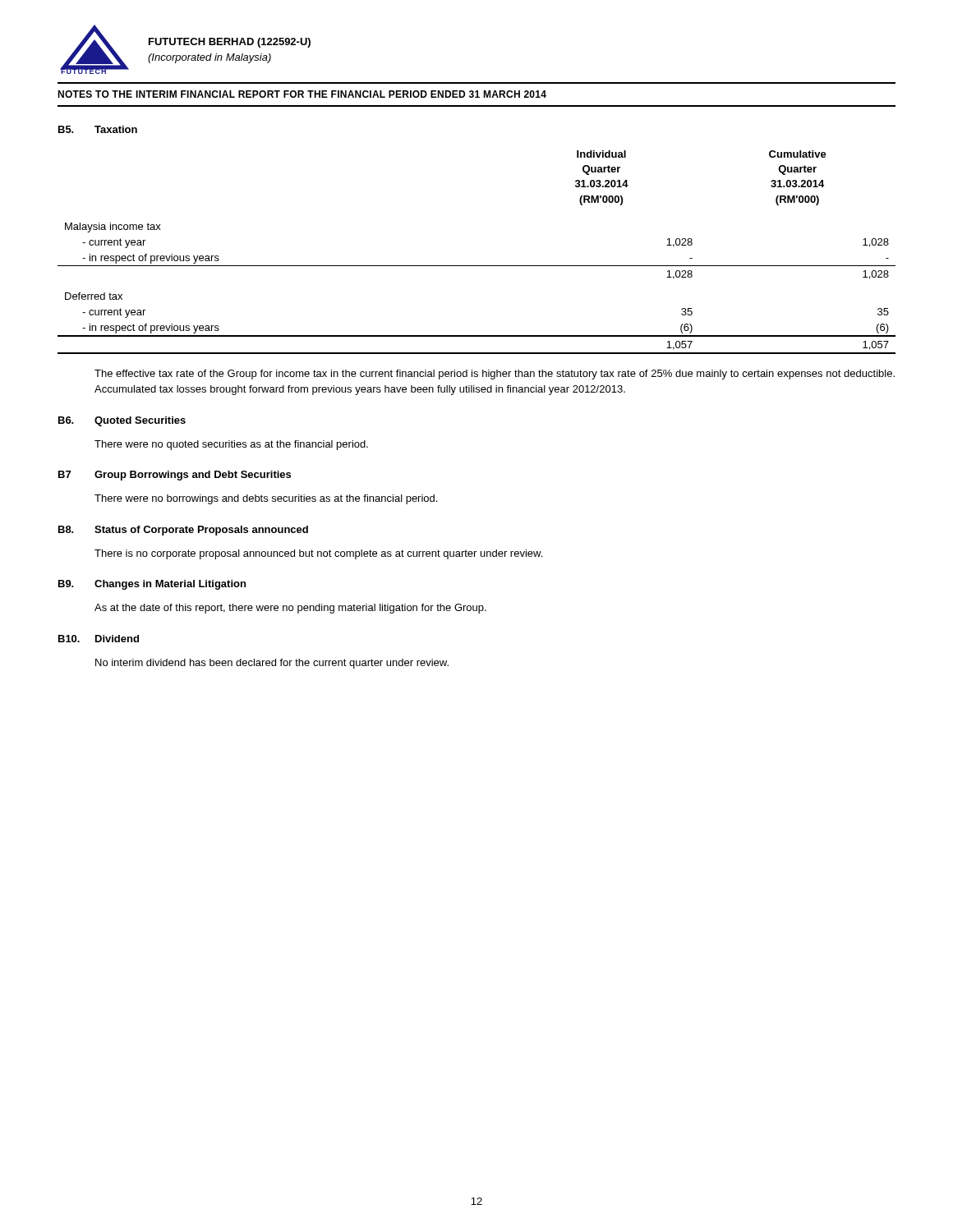Point to the block starting "B8.Status of Corporate Proposals announced"
The height and width of the screenshot is (1232, 953).
tap(183, 529)
